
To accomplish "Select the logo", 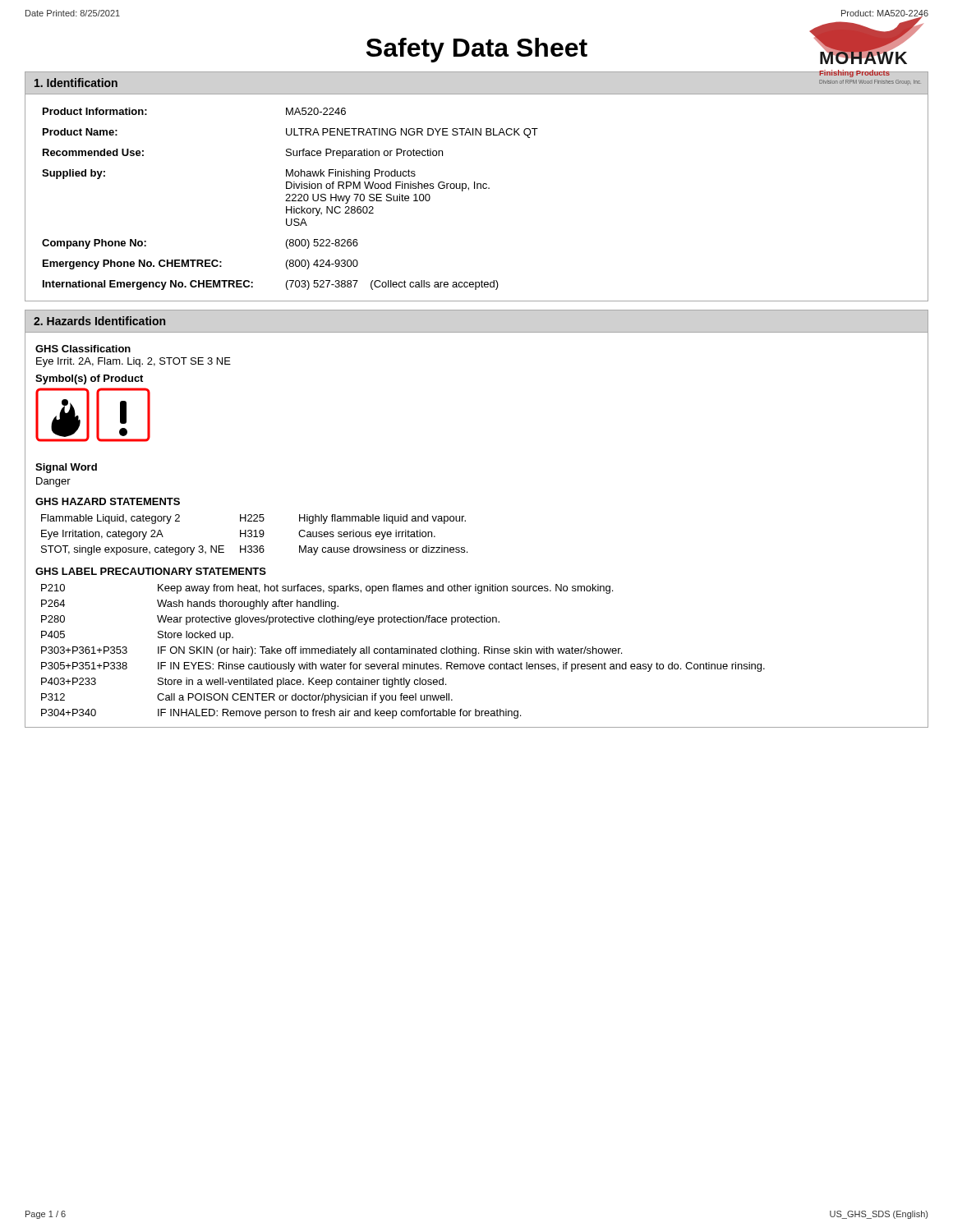I will point(865,53).
